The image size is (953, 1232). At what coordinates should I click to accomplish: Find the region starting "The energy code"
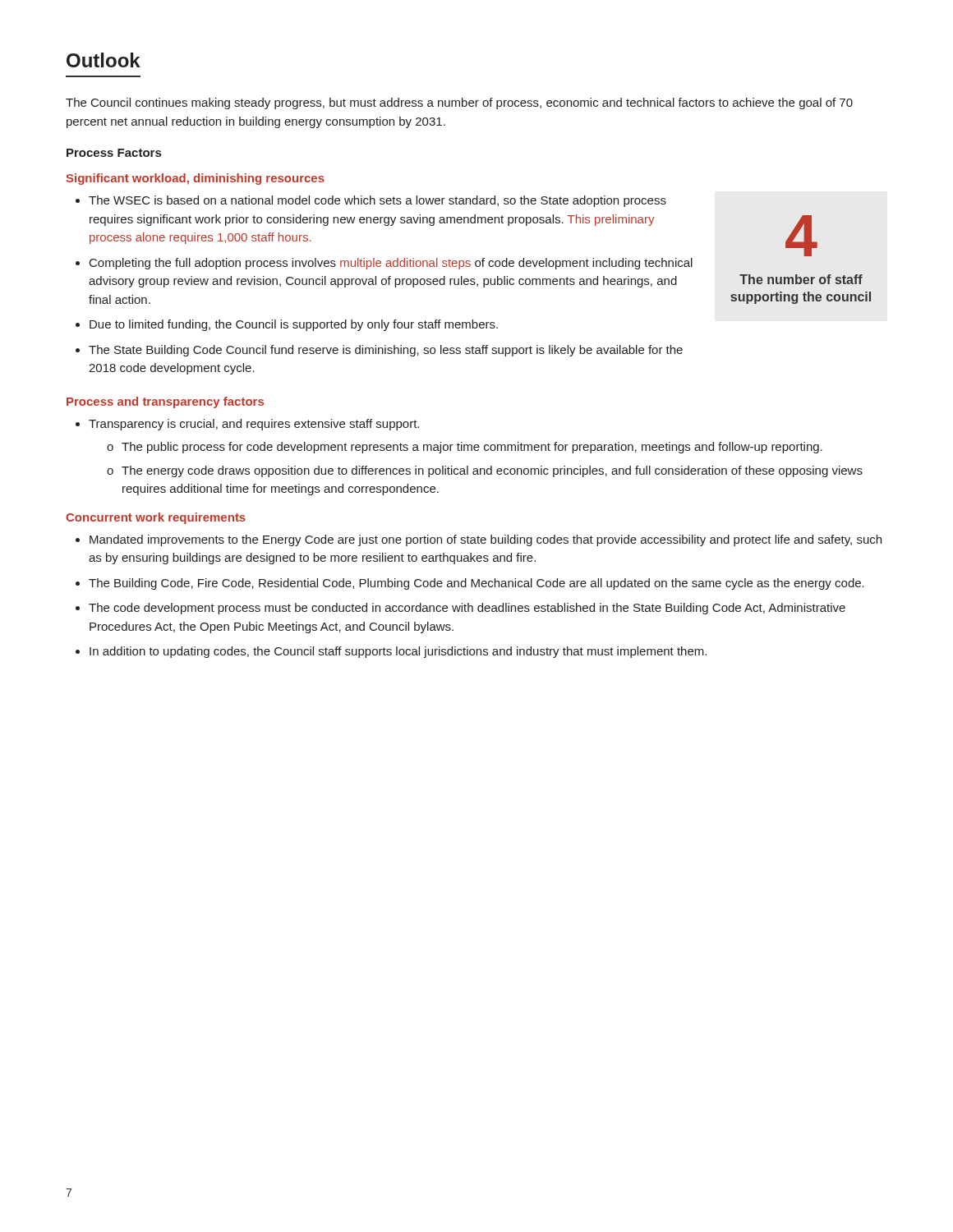click(492, 479)
